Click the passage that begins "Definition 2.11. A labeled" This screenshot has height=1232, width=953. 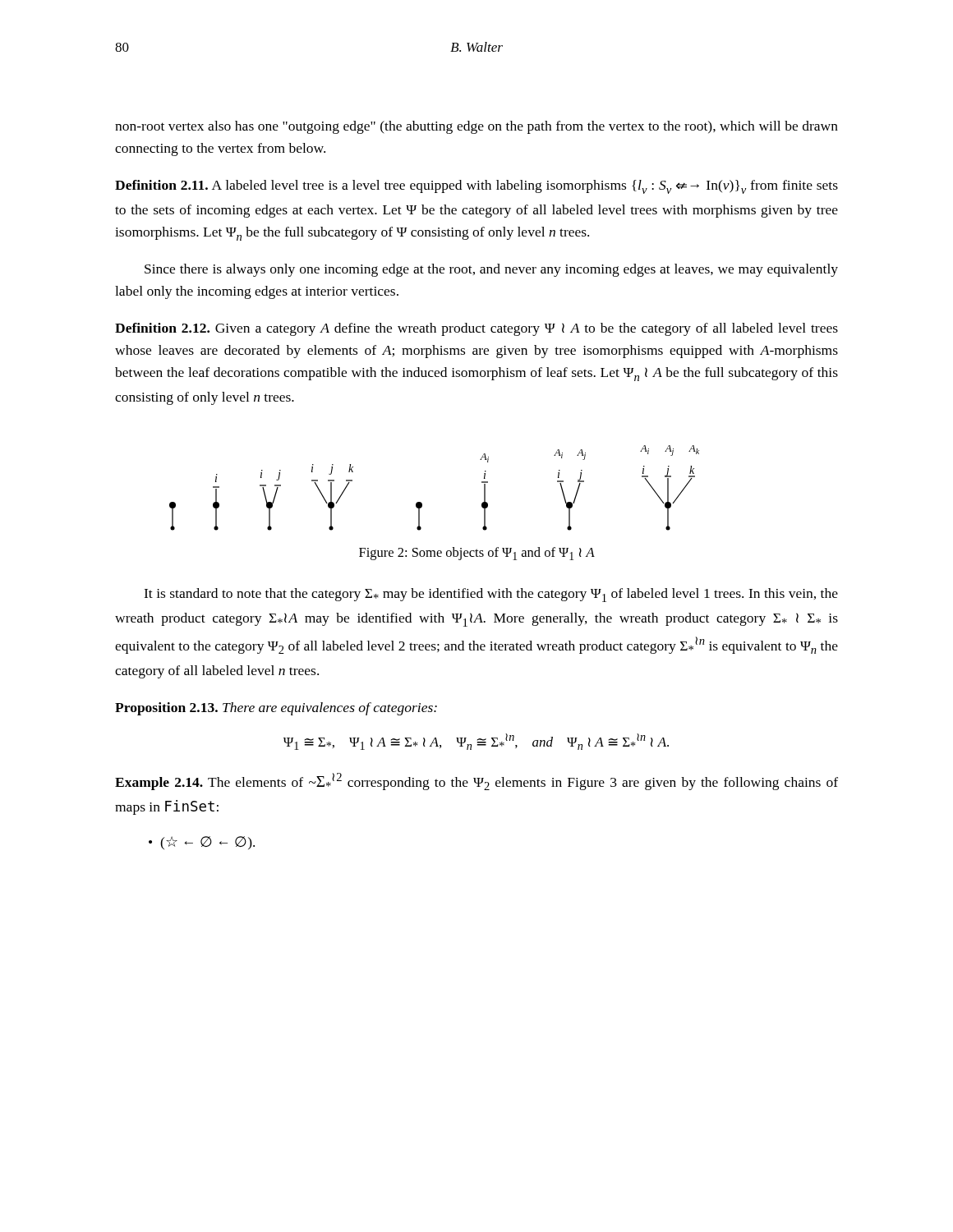(x=476, y=210)
